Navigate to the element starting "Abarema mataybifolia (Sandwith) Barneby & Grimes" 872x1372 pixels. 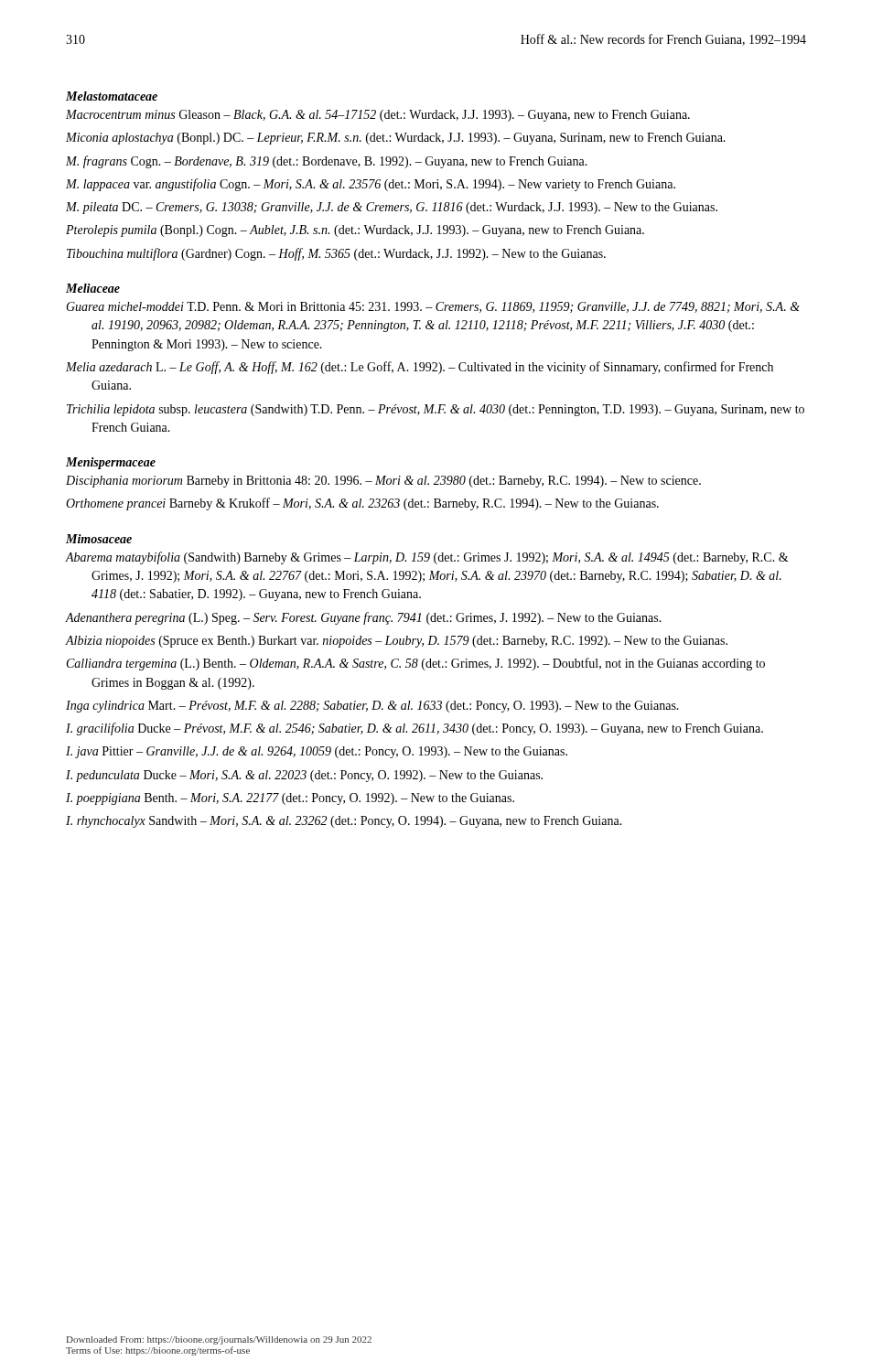[436, 576]
